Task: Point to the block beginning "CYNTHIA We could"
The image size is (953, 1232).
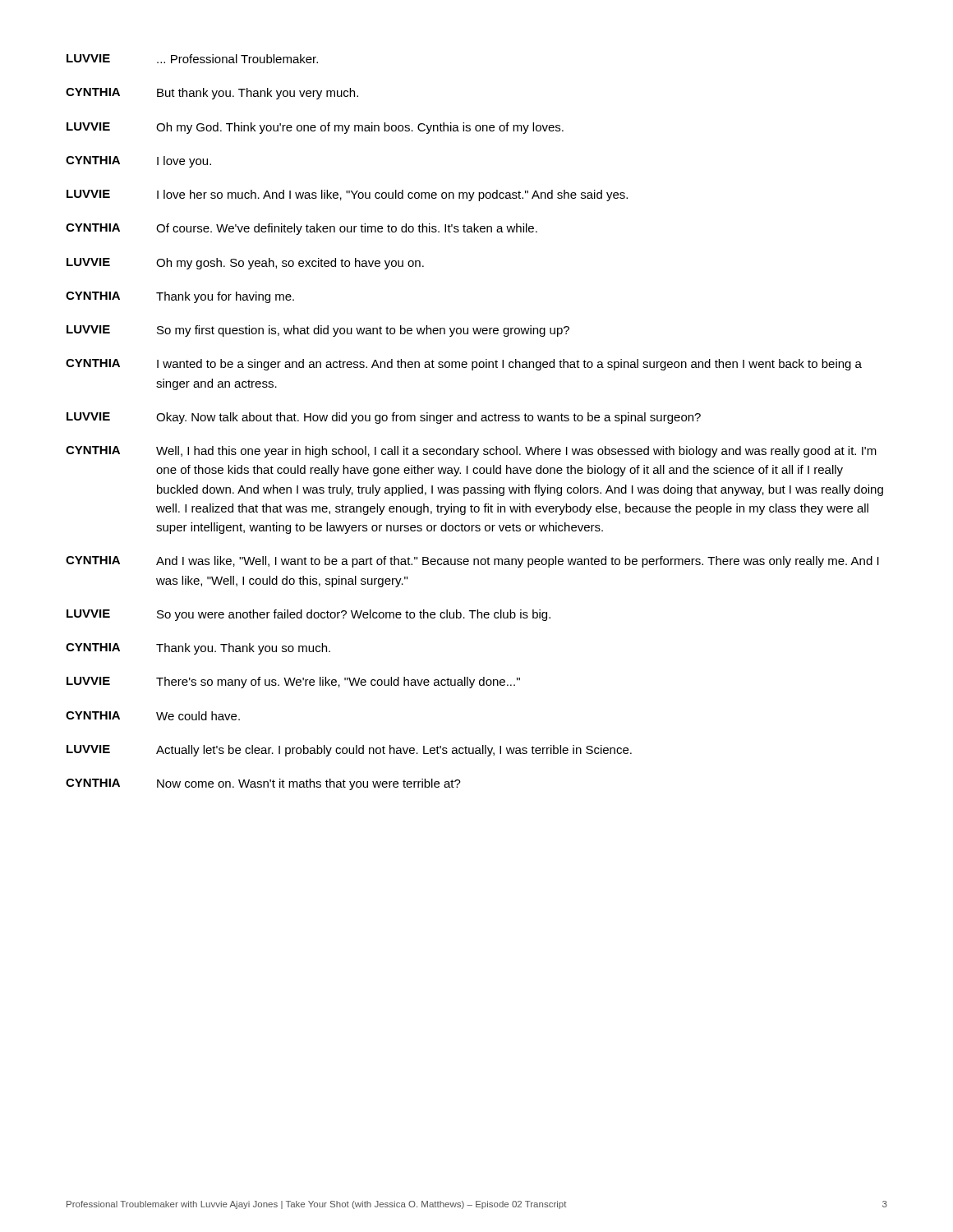Action: point(153,716)
